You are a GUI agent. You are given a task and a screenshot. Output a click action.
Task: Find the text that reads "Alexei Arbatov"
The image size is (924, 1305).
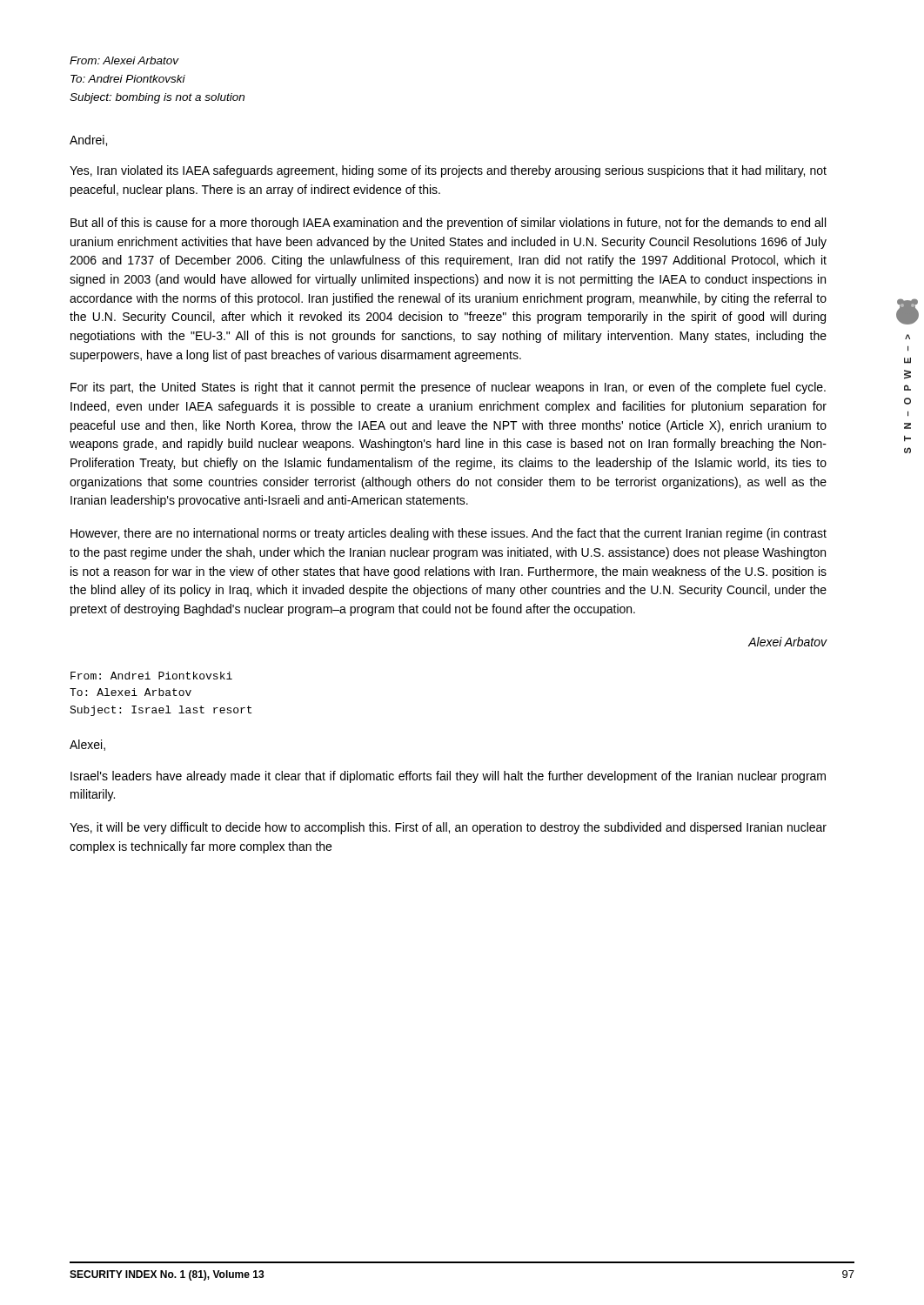(x=787, y=642)
